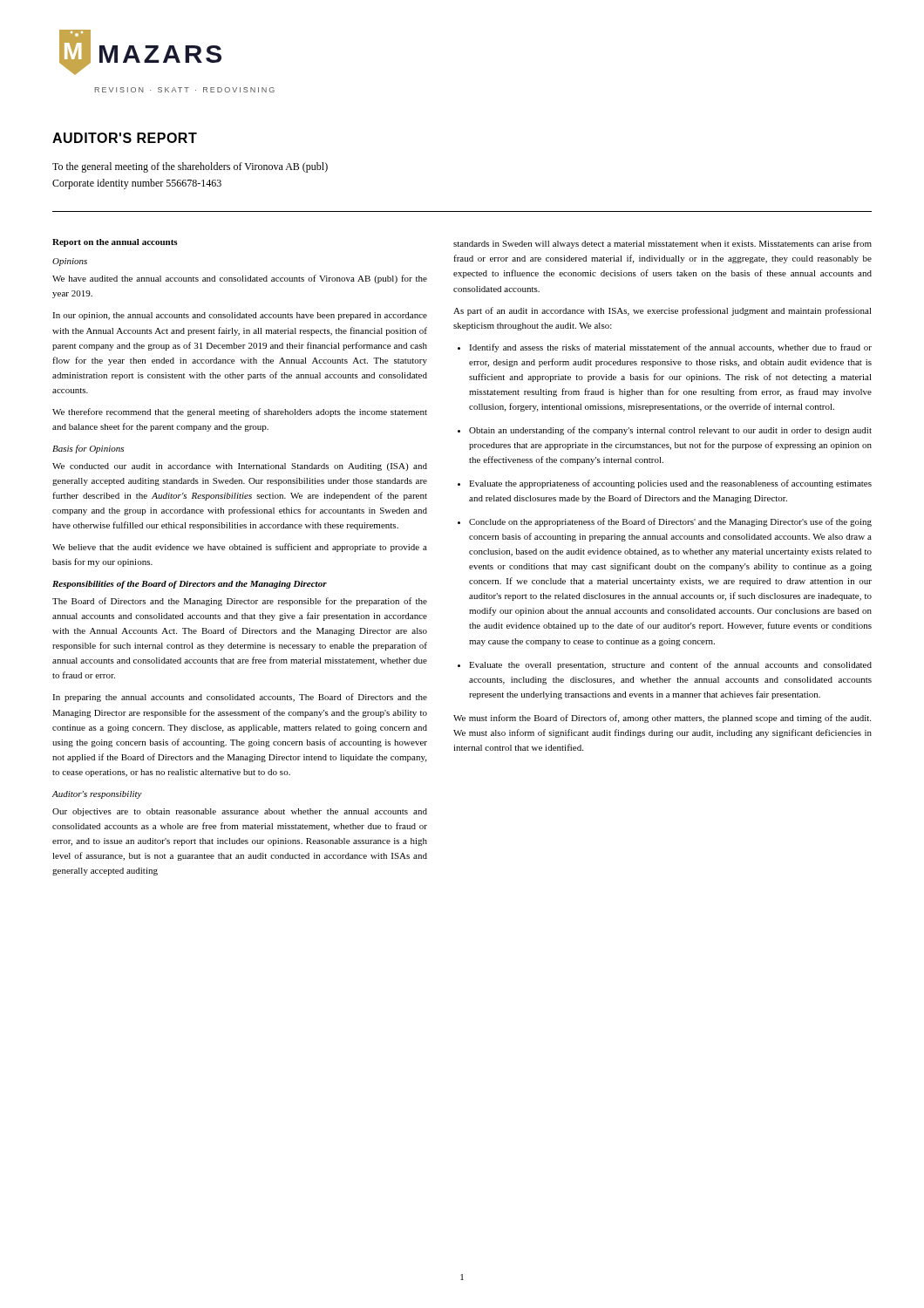The height and width of the screenshot is (1308, 924).
Task: Click on the text starting "Evaluate the overall presentation, structure and content of"
Action: [x=670, y=679]
